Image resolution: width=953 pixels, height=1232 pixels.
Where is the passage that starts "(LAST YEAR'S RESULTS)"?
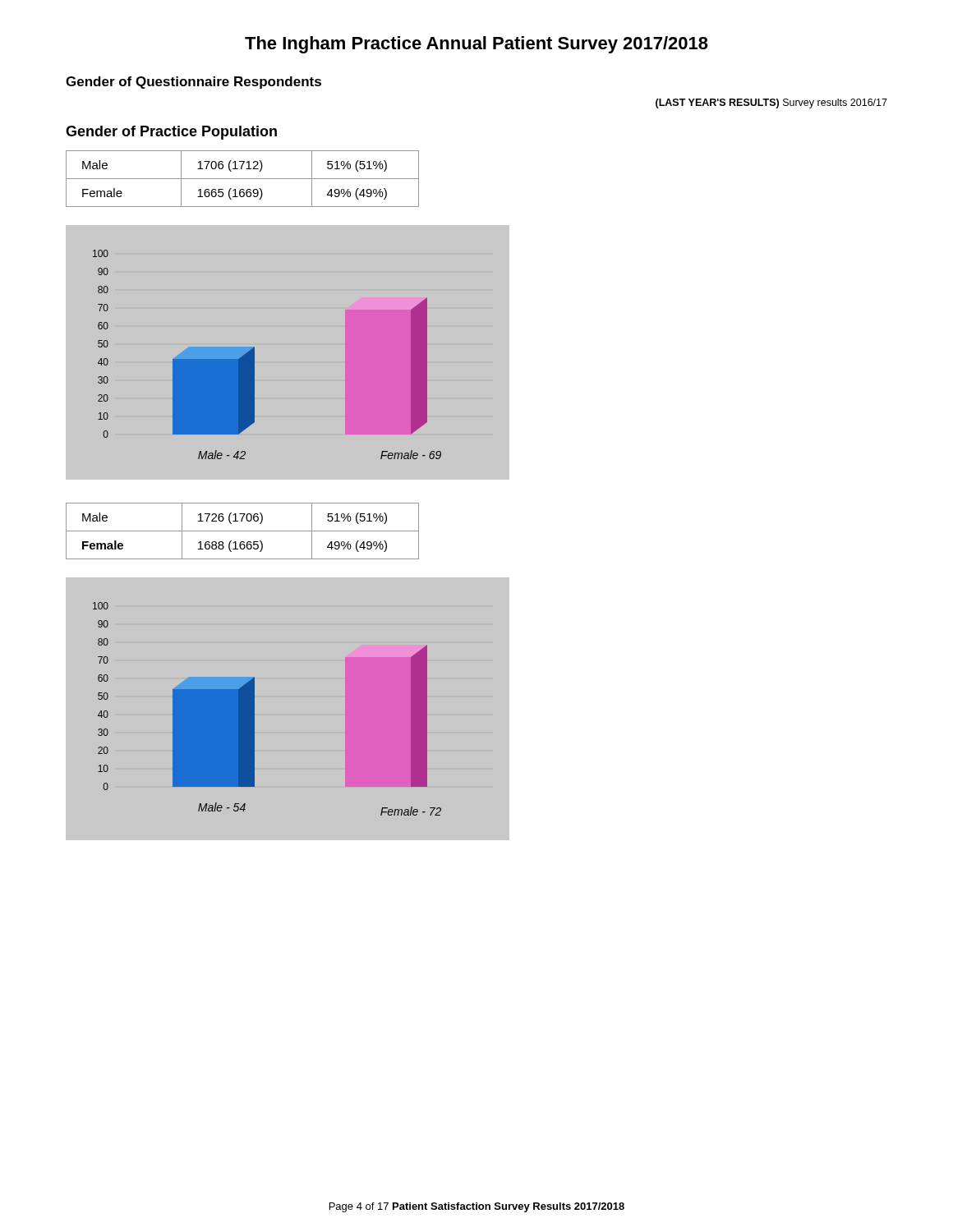click(x=771, y=103)
